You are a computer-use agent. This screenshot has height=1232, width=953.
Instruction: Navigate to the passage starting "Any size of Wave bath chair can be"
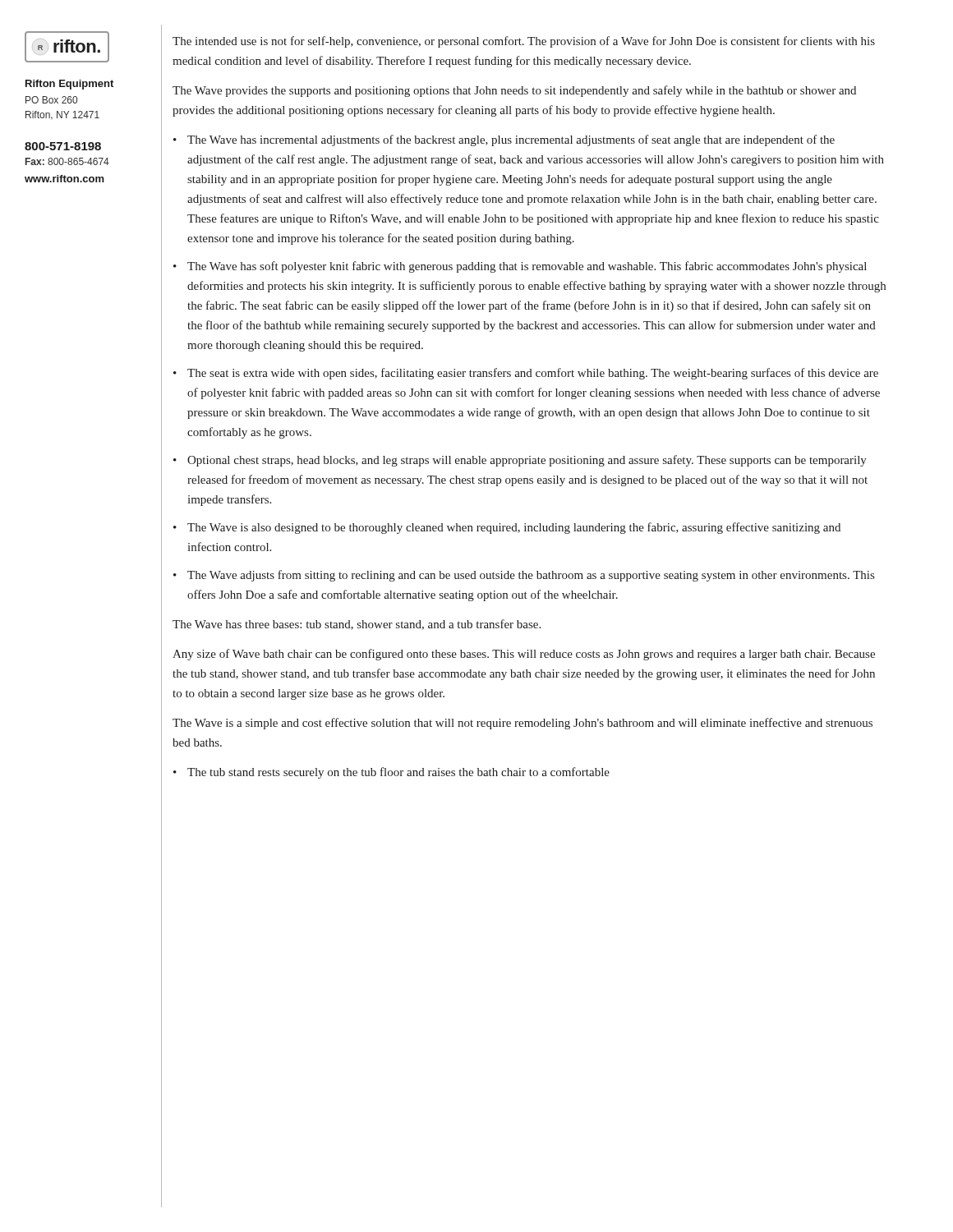(x=530, y=674)
